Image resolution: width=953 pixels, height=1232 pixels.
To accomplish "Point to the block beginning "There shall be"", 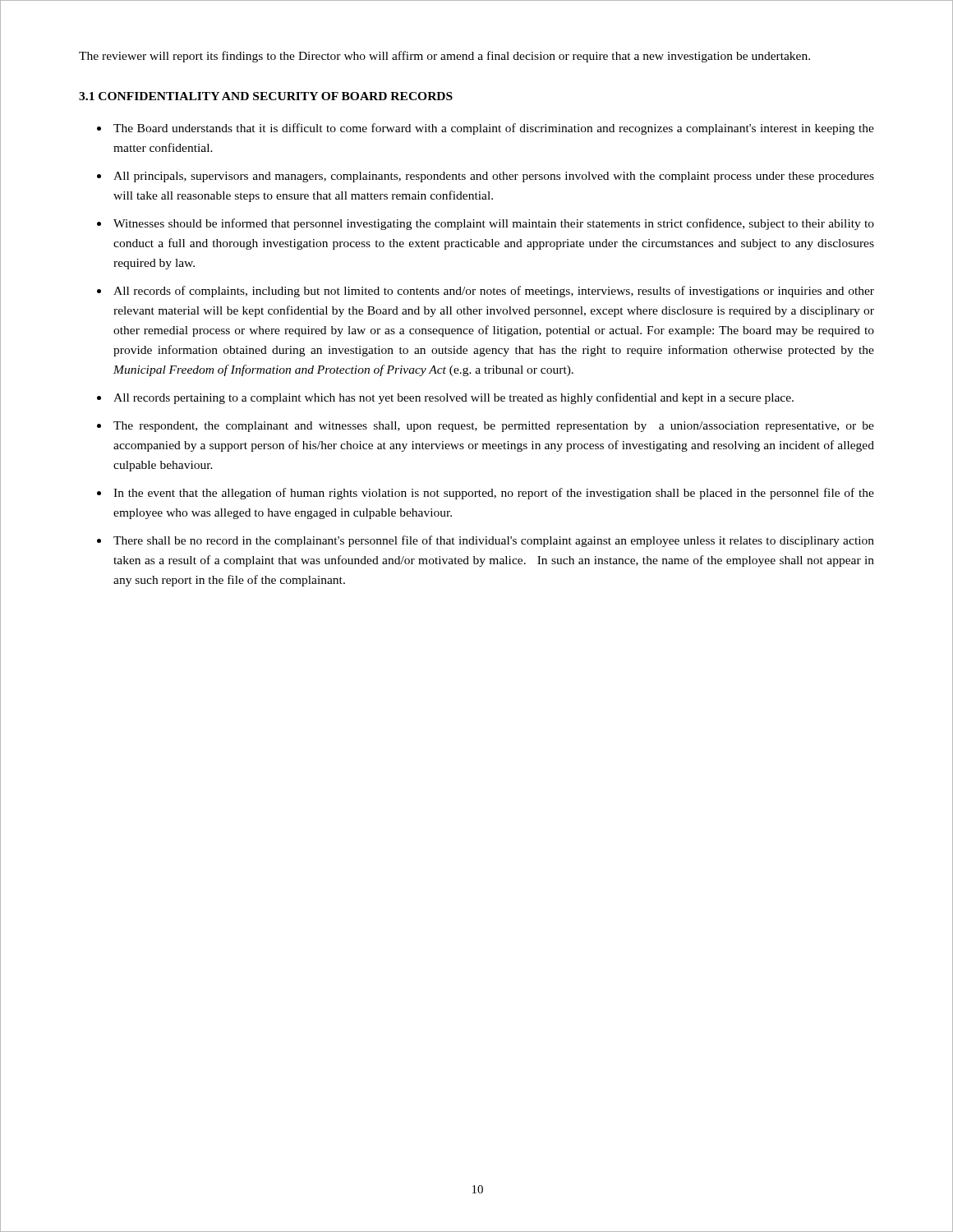I will [x=494, y=560].
